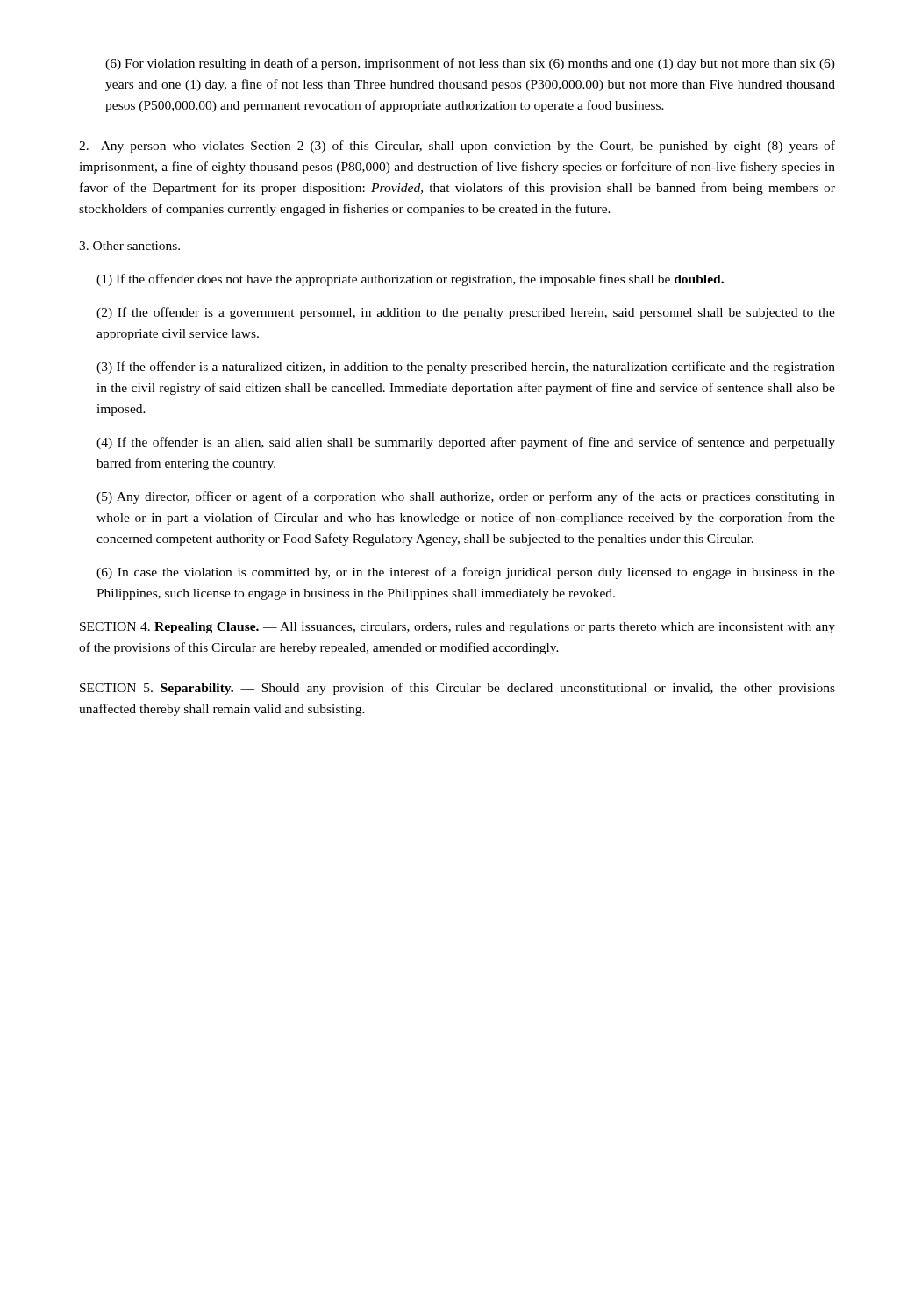Locate the block of text that opens with "(4) If the offender is"
This screenshot has width=914, height=1316.
(466, 453)
